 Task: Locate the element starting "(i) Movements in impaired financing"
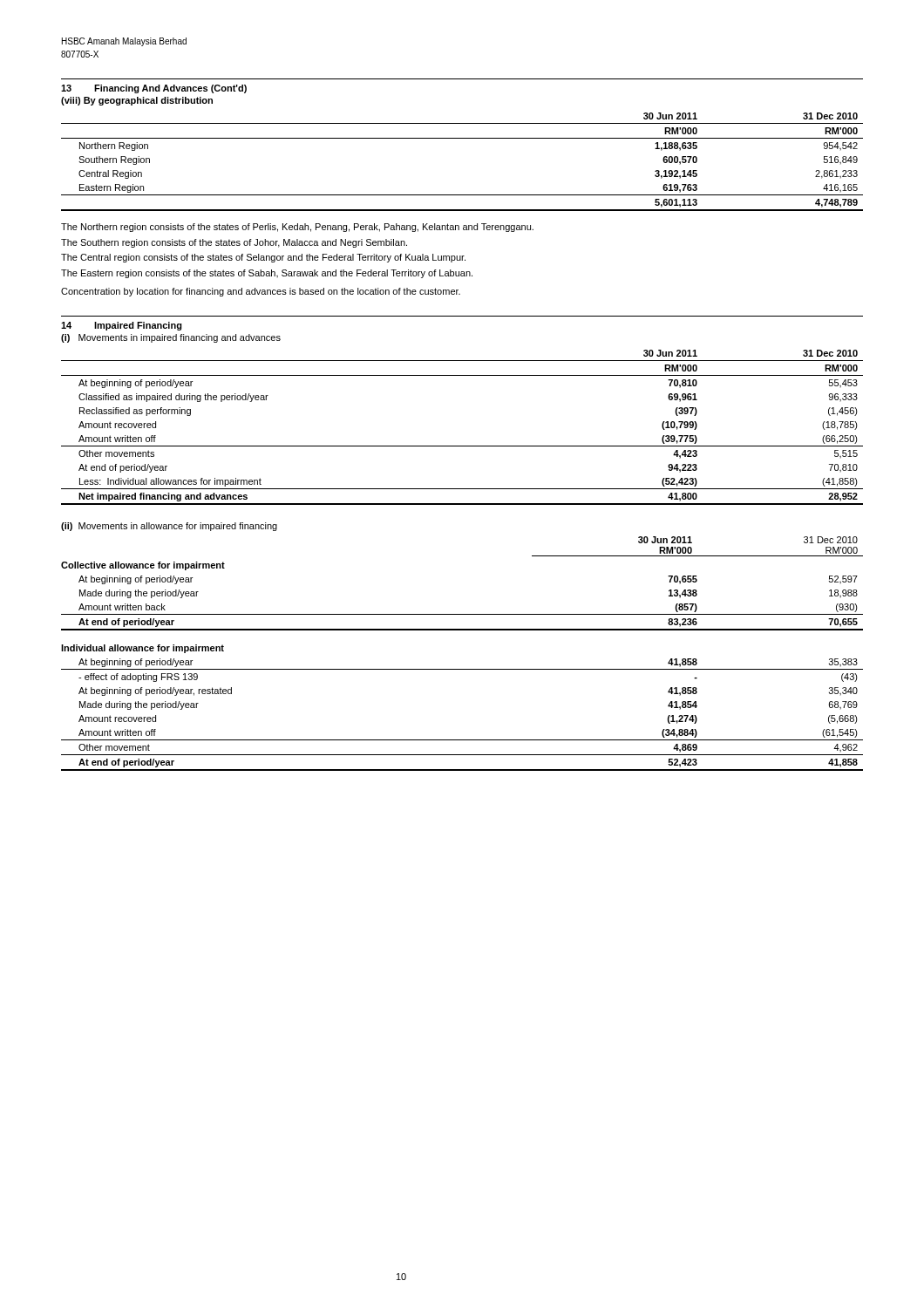point(171,338)
